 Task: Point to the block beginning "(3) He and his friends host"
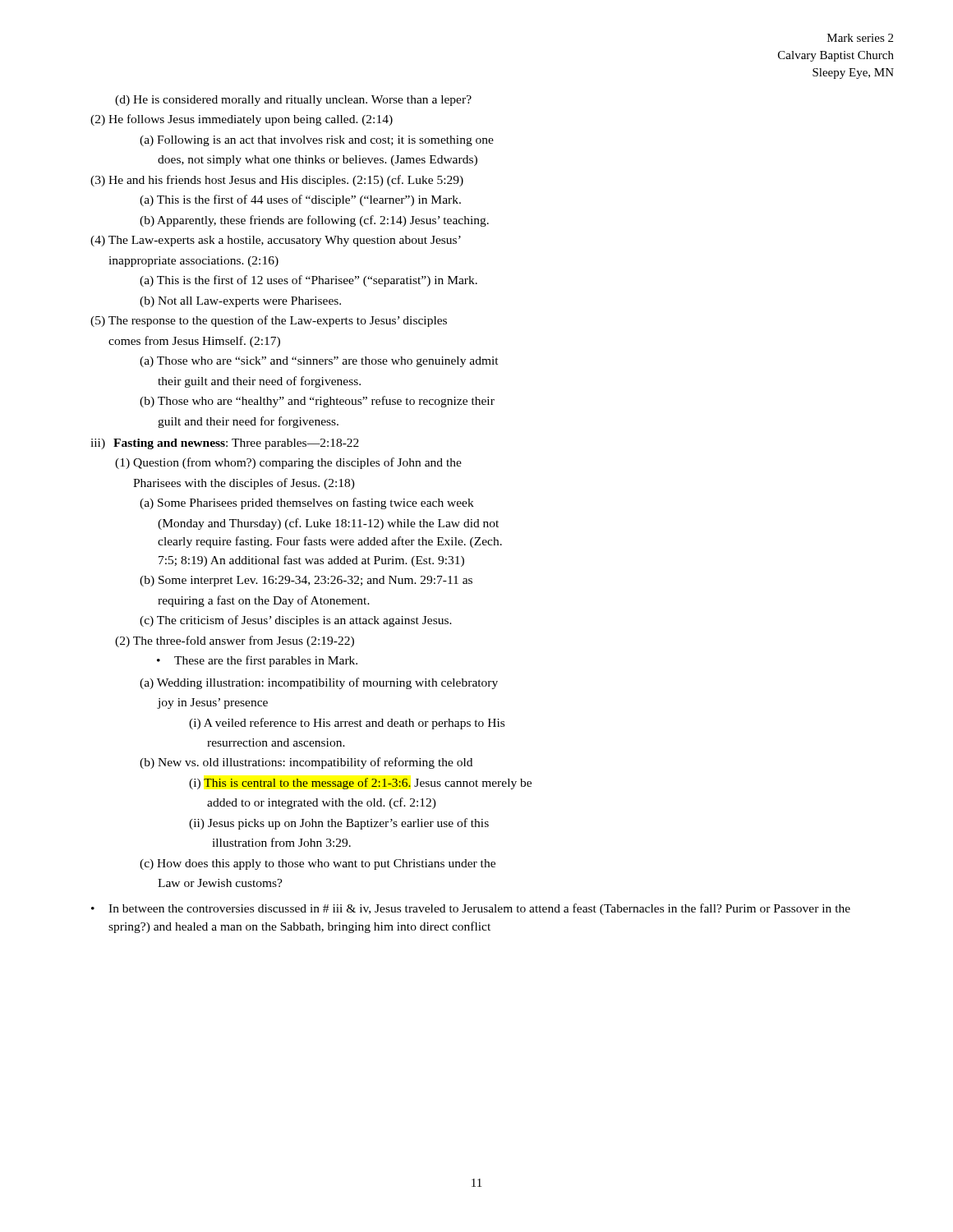click(277, 181)
